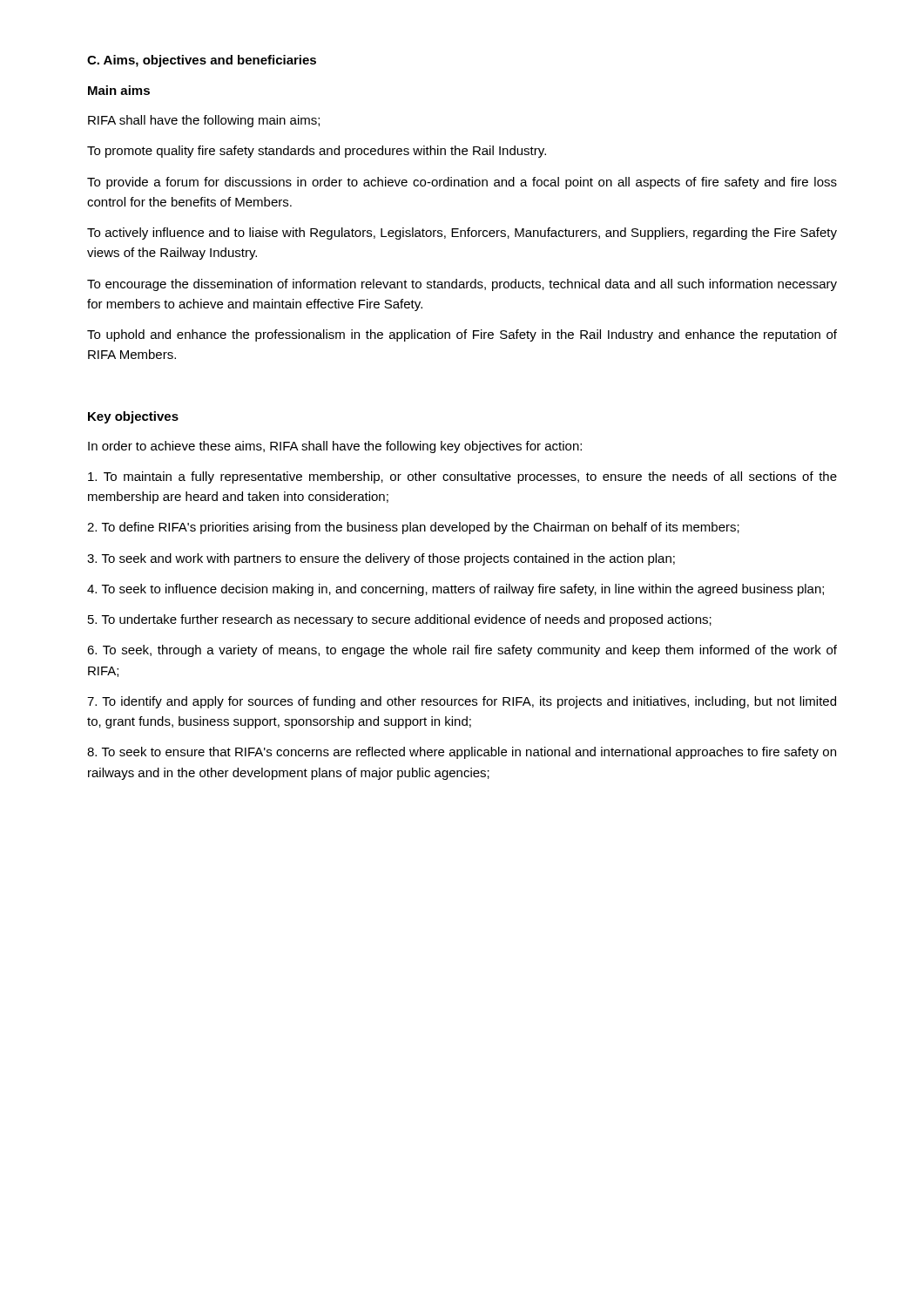The image size is (924, 1307).
Task: Click on the element starting "Main aims"
Action: (x=119, y=90)
